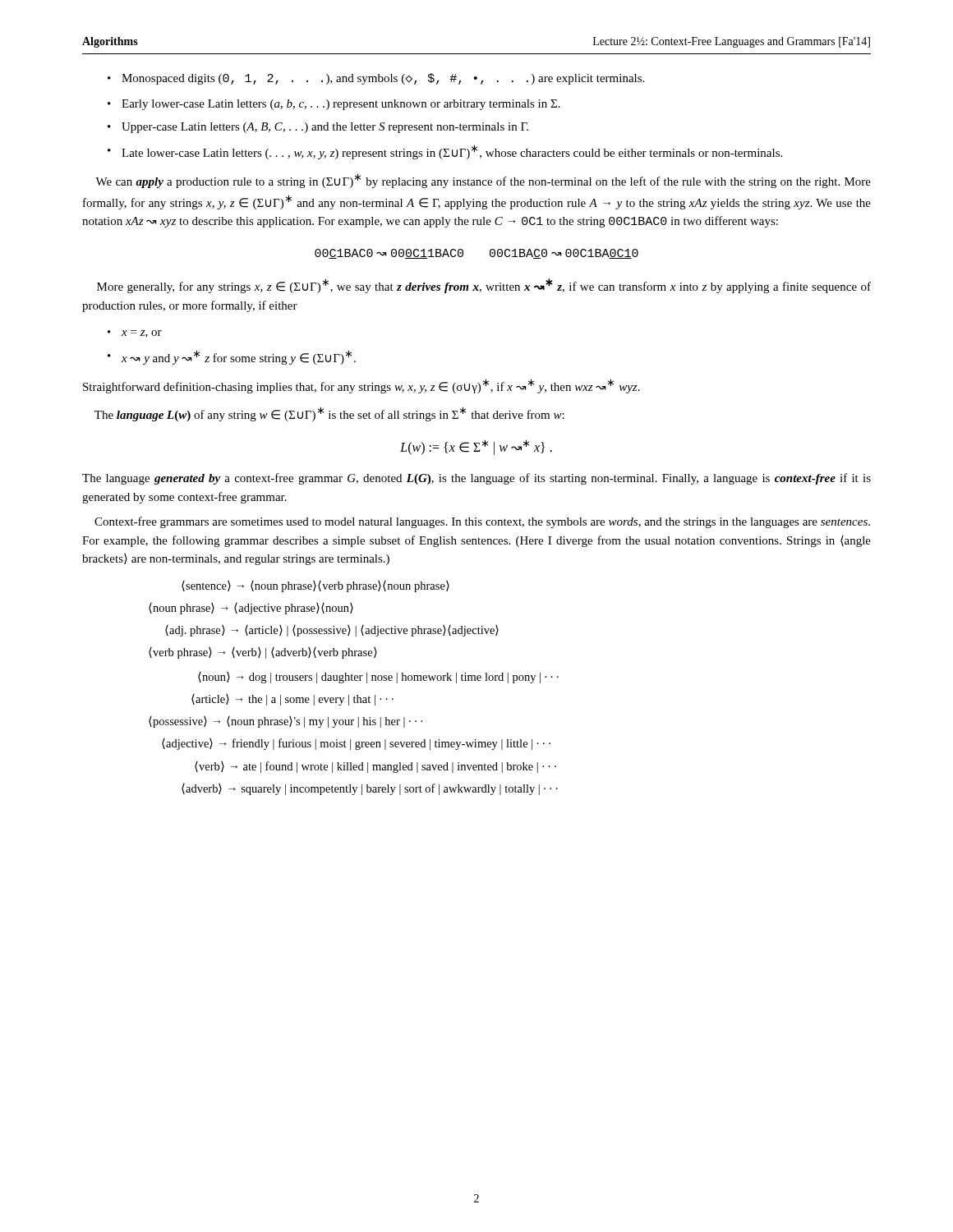Select the list item that reads "• Early lower-case Latin letters (a,"
953x1232 pixels.
point(489,103)
